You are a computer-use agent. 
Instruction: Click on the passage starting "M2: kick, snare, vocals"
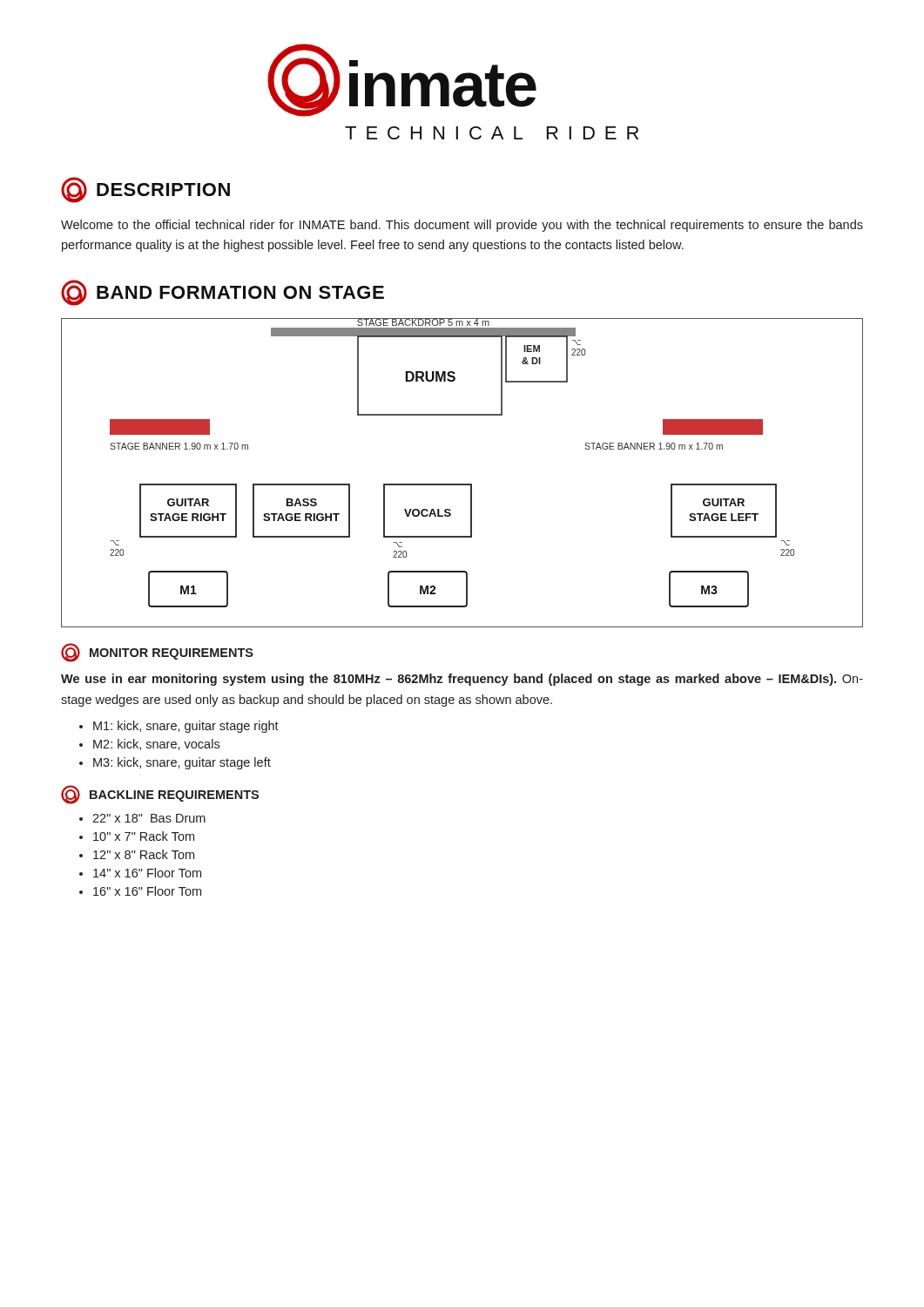156,744
